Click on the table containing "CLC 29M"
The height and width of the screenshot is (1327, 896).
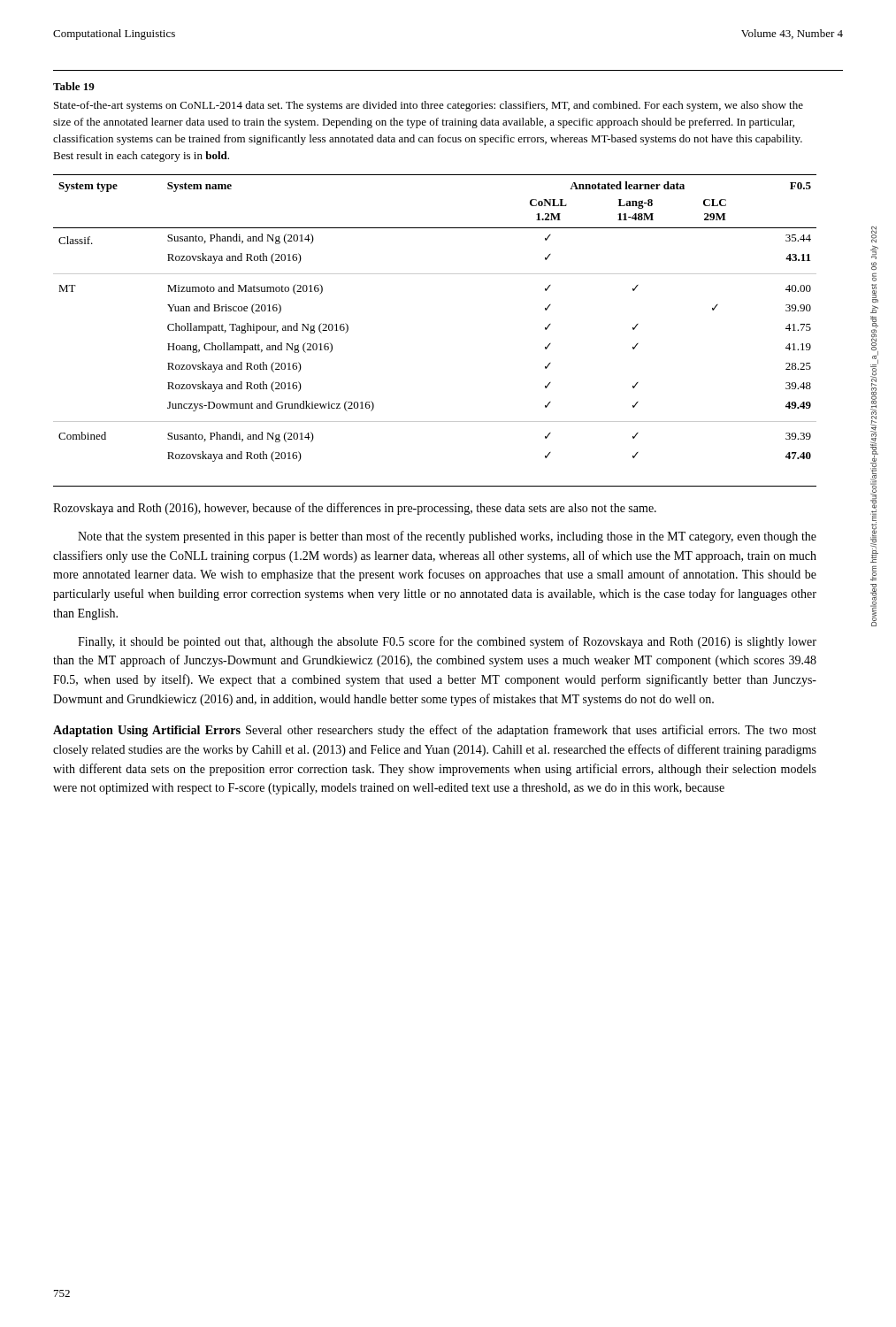pyautogui.click(x=435, y=331)
